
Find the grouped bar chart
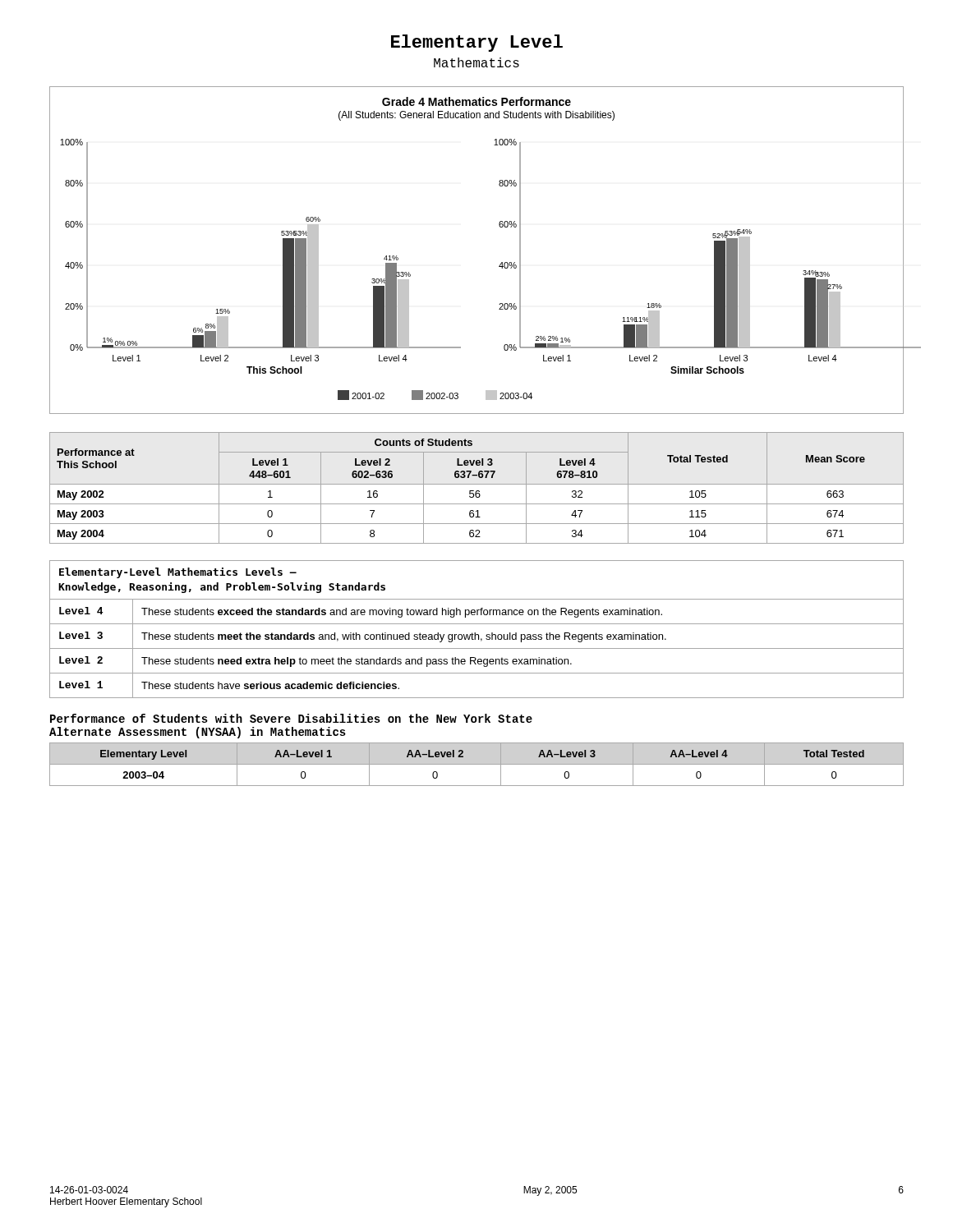click(x=476, y=250)
